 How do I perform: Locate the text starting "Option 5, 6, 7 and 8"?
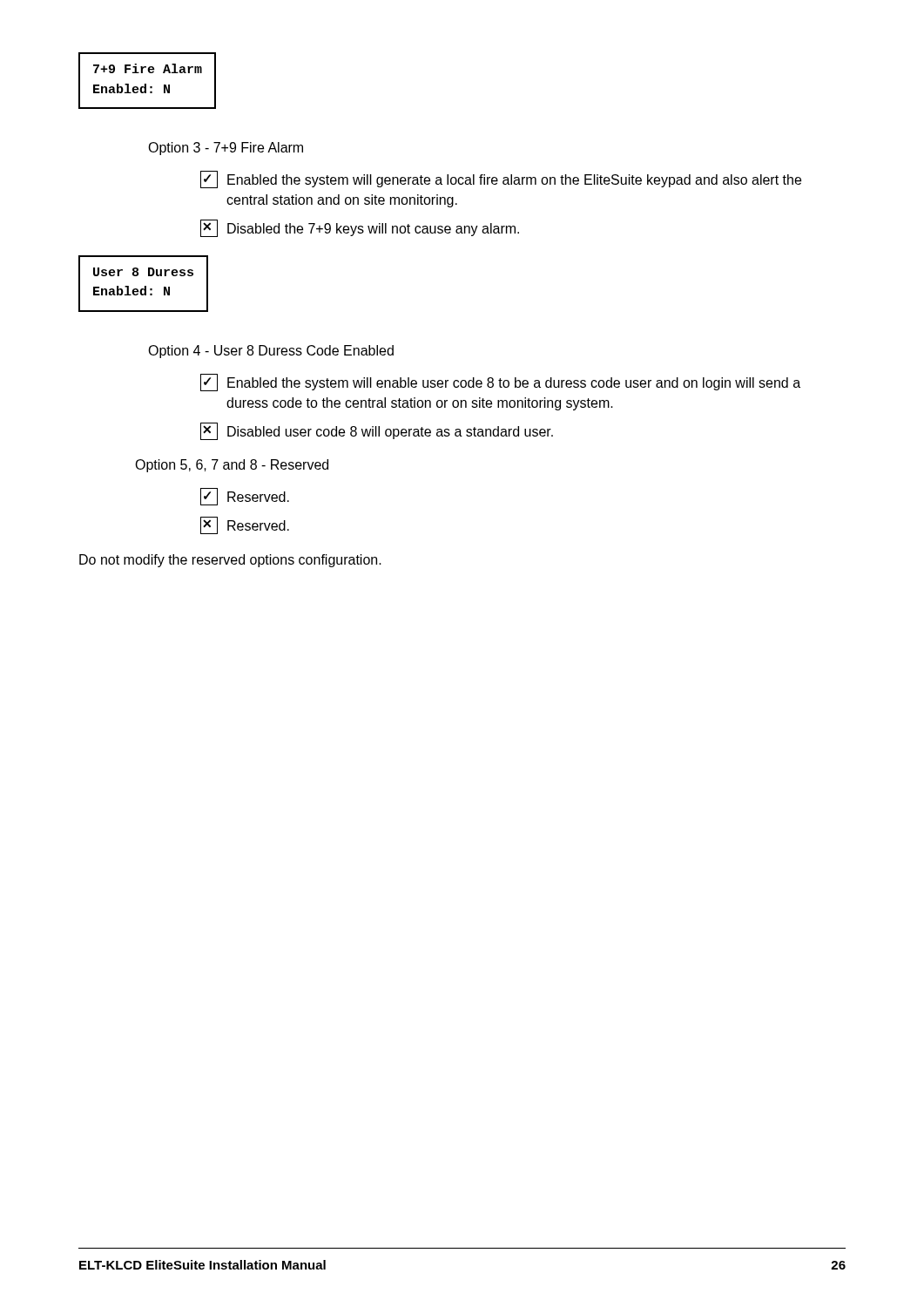pyautogui.click(x=232, y=465)
